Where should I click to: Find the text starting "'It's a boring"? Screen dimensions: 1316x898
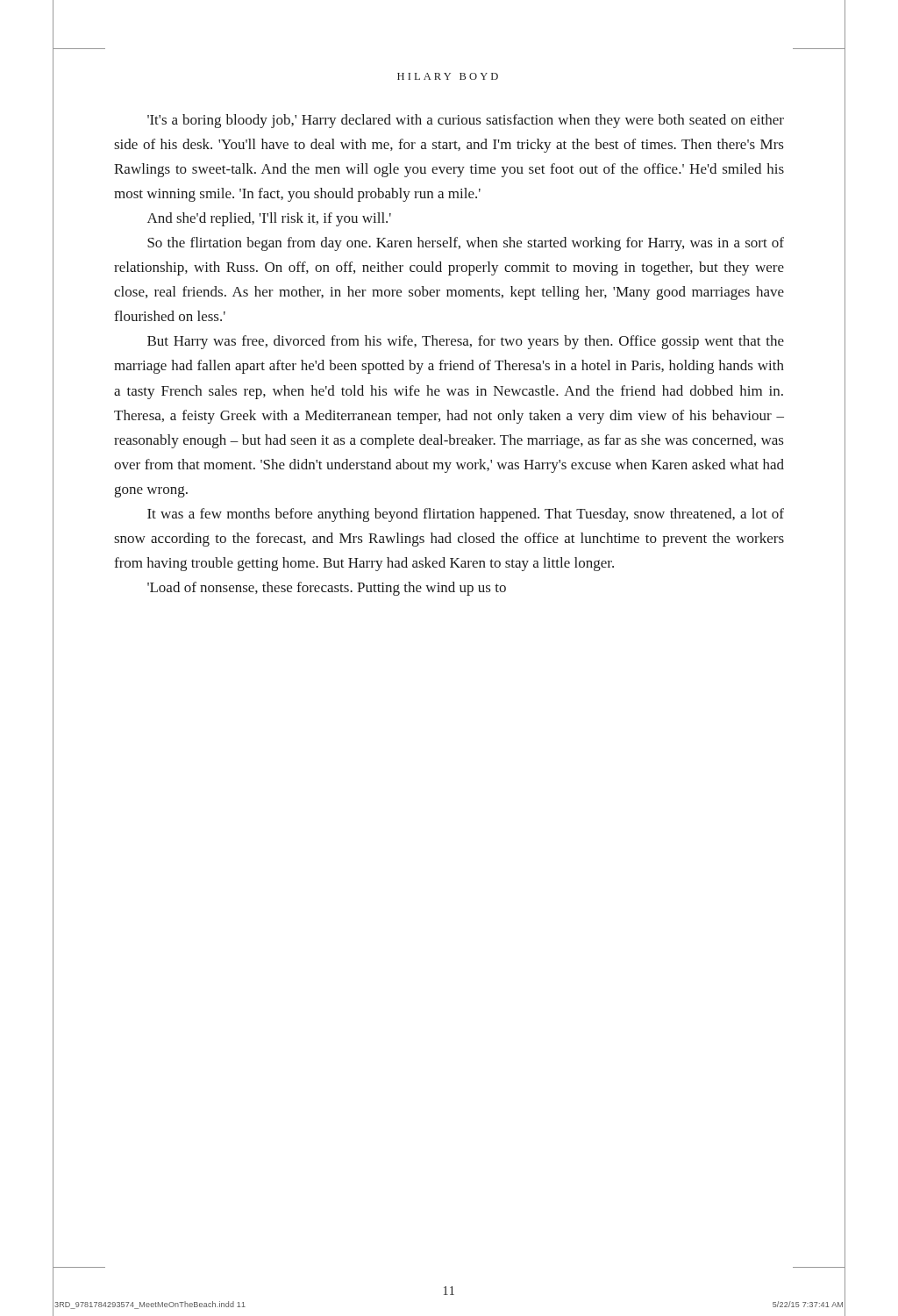[449, 354]
